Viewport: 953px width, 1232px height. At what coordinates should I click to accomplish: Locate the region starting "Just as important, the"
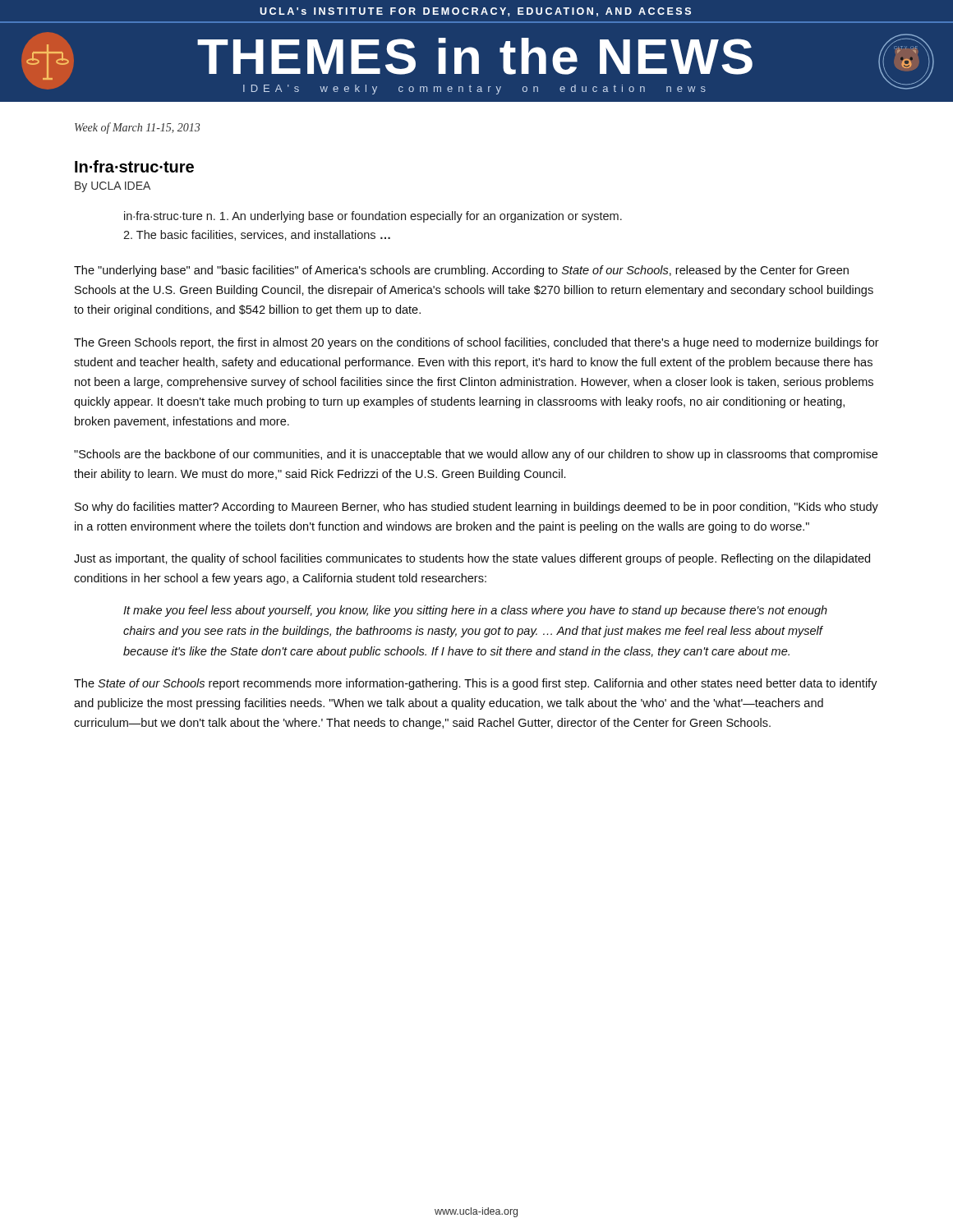[x=472, y=569]
